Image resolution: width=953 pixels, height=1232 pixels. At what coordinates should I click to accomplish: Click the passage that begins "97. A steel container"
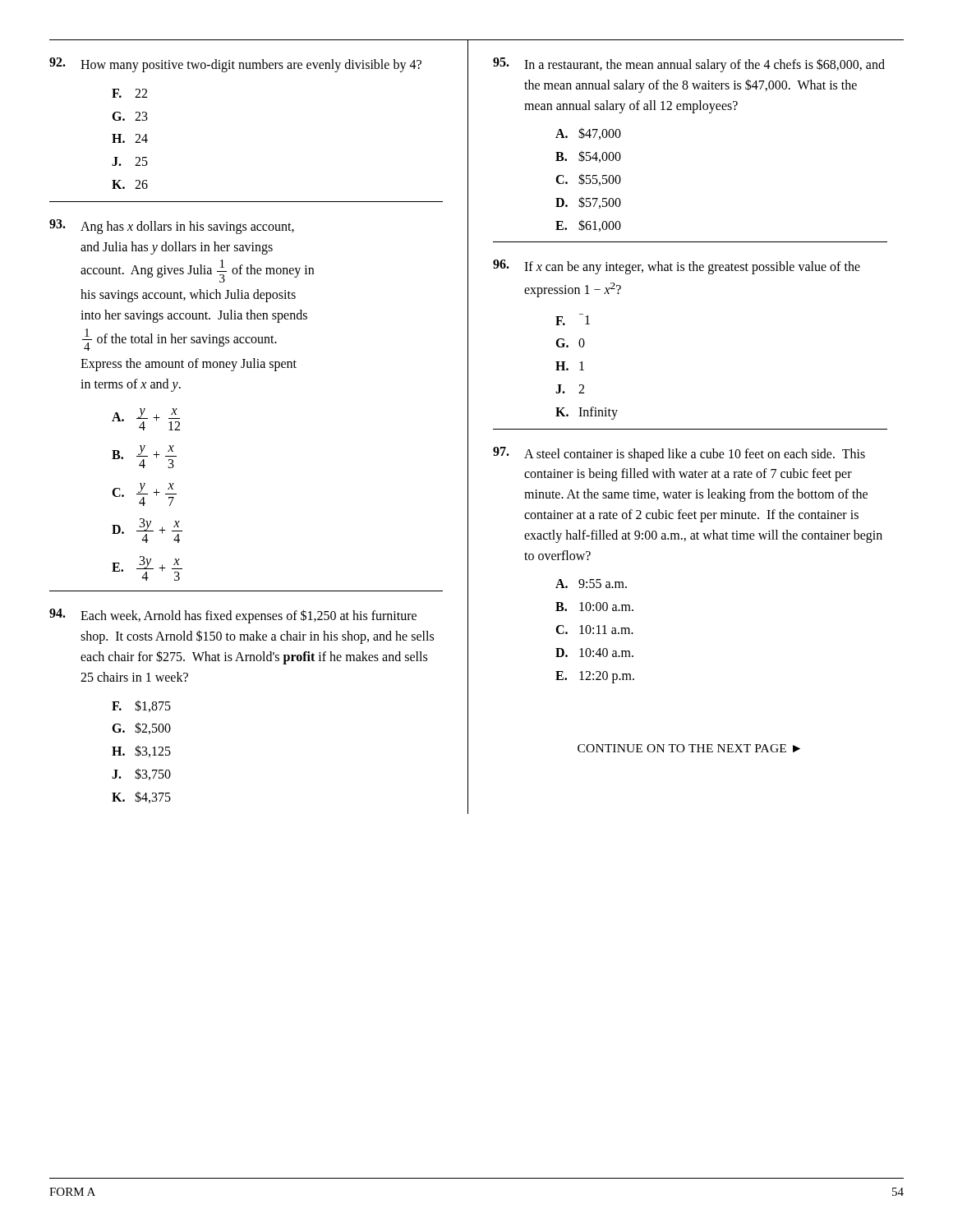point(679,454)
